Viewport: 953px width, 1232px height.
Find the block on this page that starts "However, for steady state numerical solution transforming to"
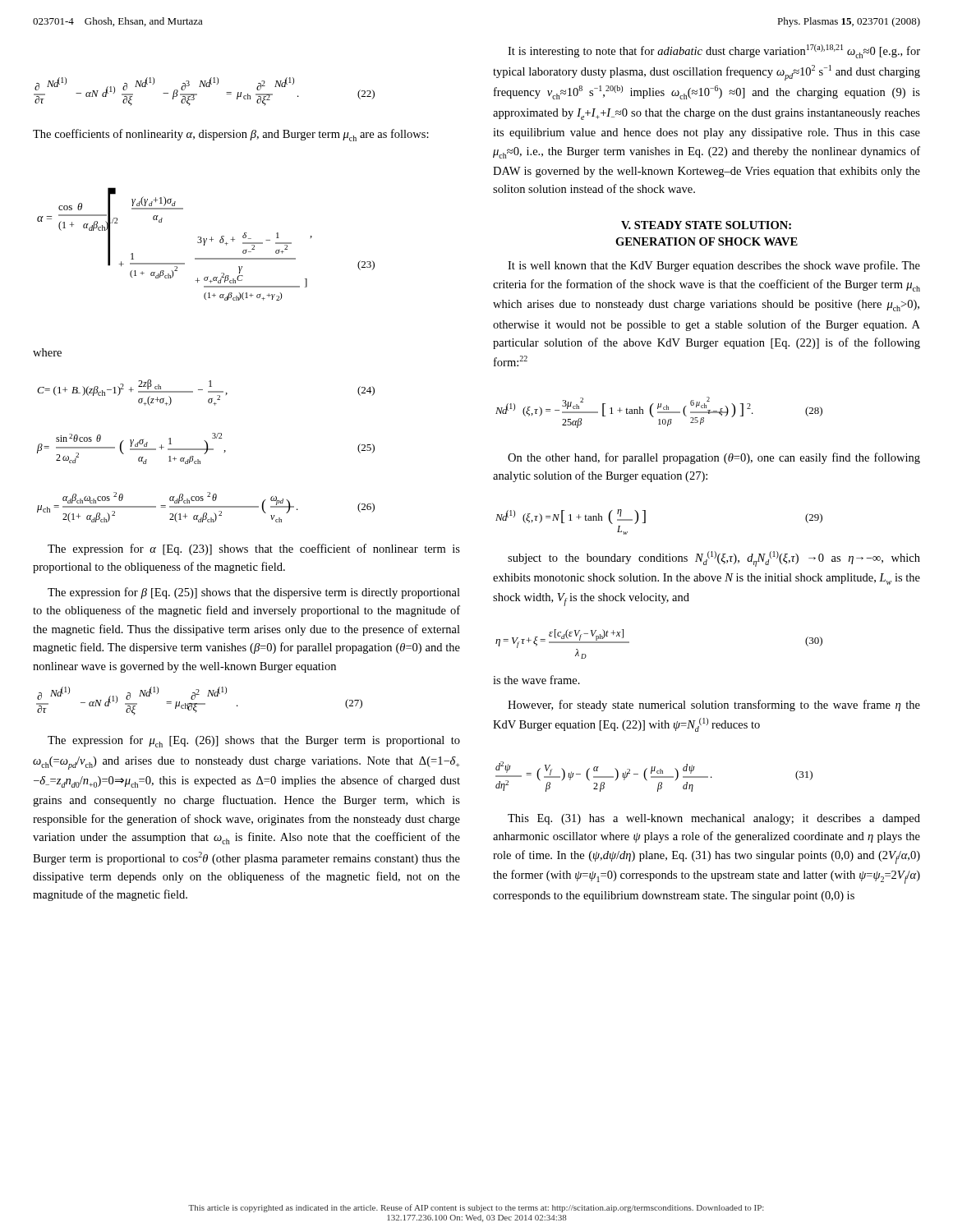(707, 716)
